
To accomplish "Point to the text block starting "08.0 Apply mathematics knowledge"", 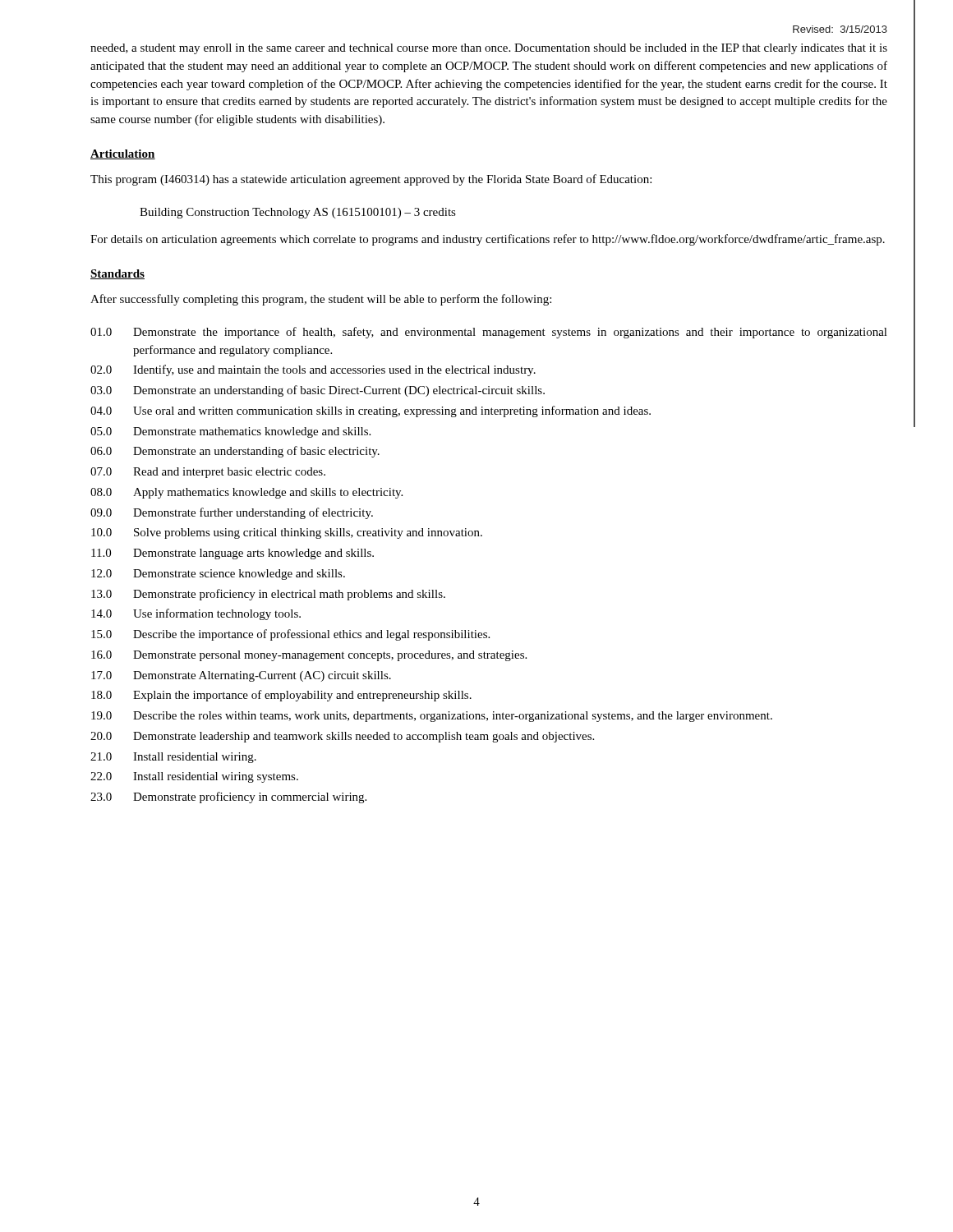I will point(246,493).
